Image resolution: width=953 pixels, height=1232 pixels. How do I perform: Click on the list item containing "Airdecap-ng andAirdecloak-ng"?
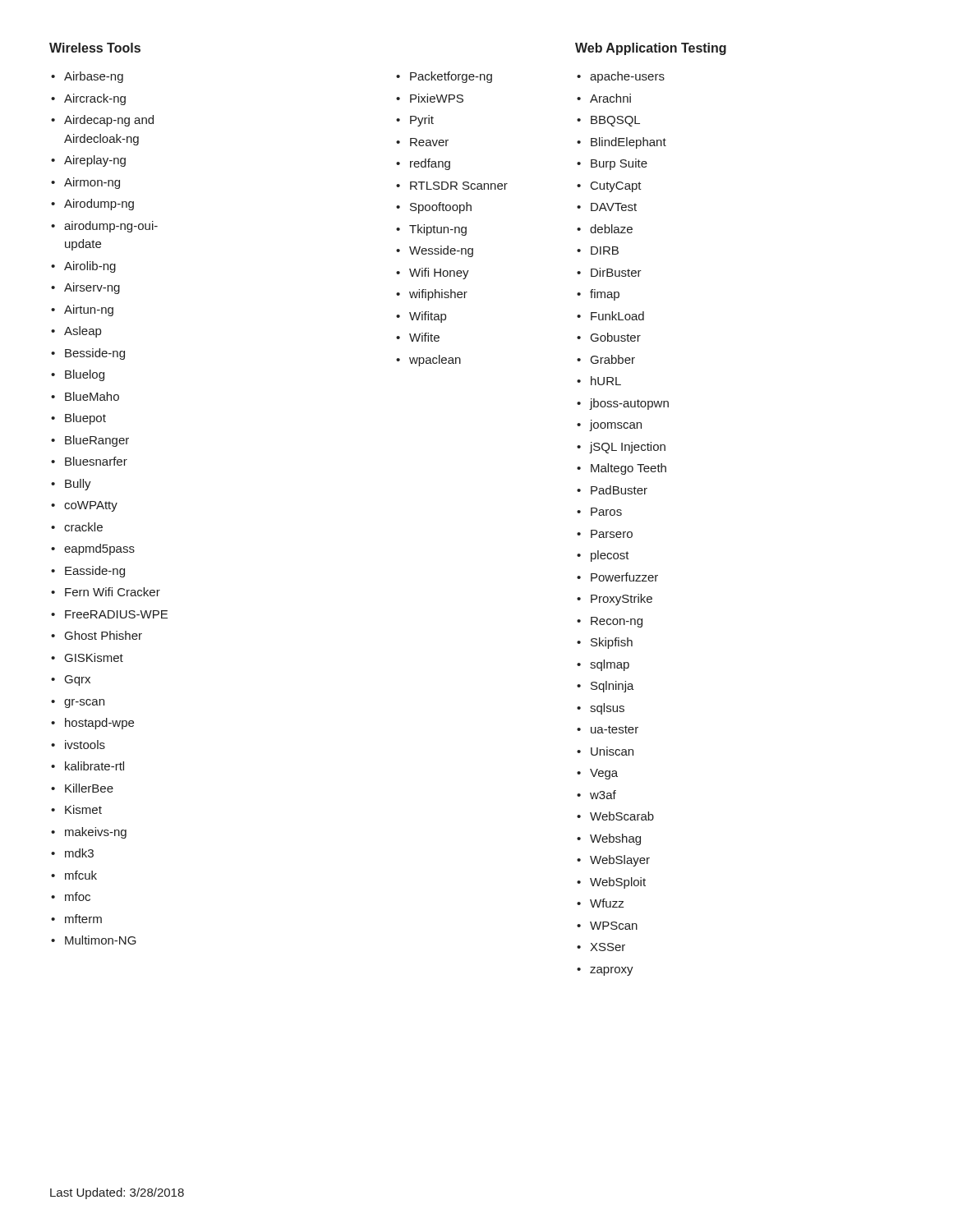coord(102,121)
